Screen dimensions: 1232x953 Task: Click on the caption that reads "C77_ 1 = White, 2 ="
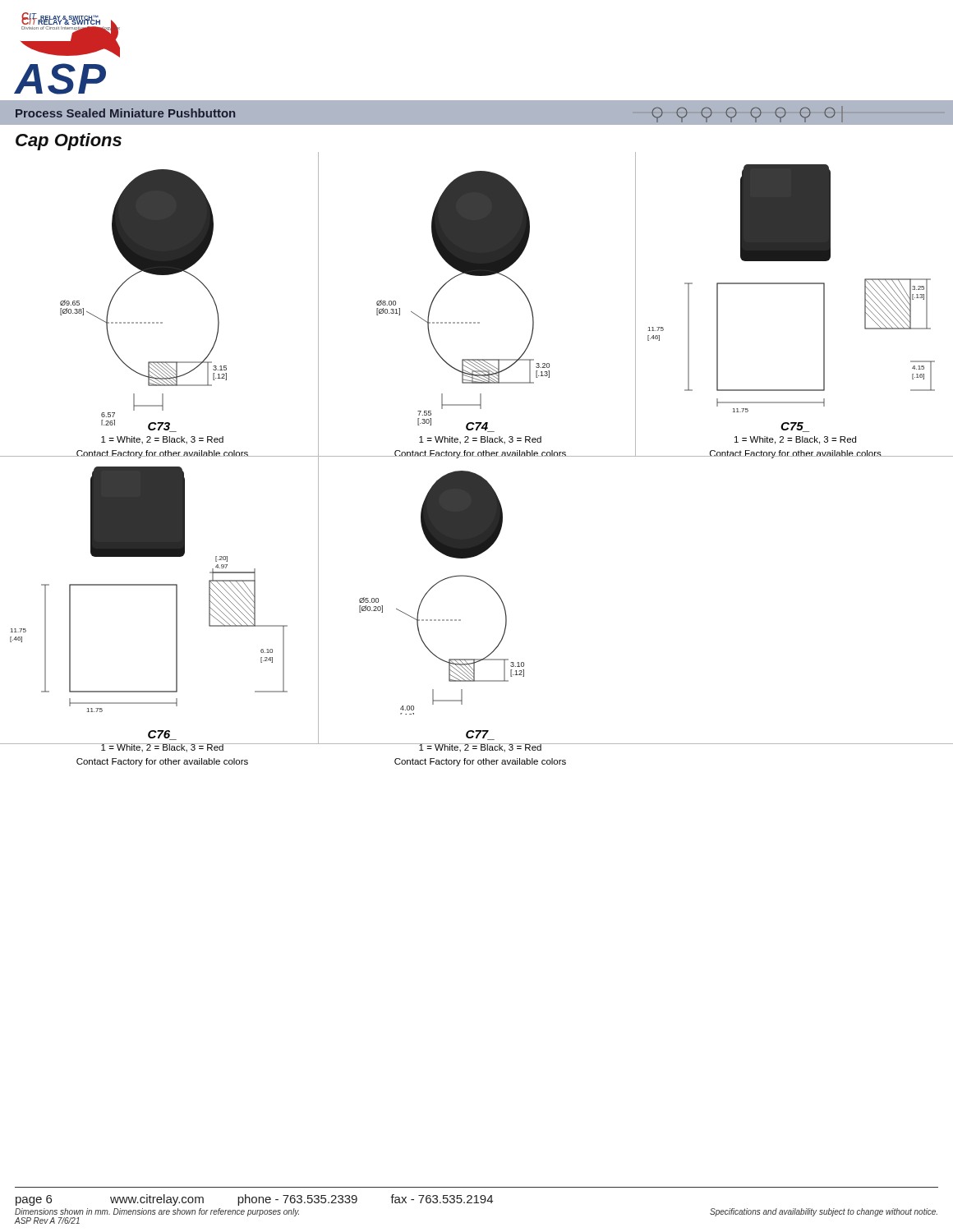pyautogui.click(x=480, y=748)
